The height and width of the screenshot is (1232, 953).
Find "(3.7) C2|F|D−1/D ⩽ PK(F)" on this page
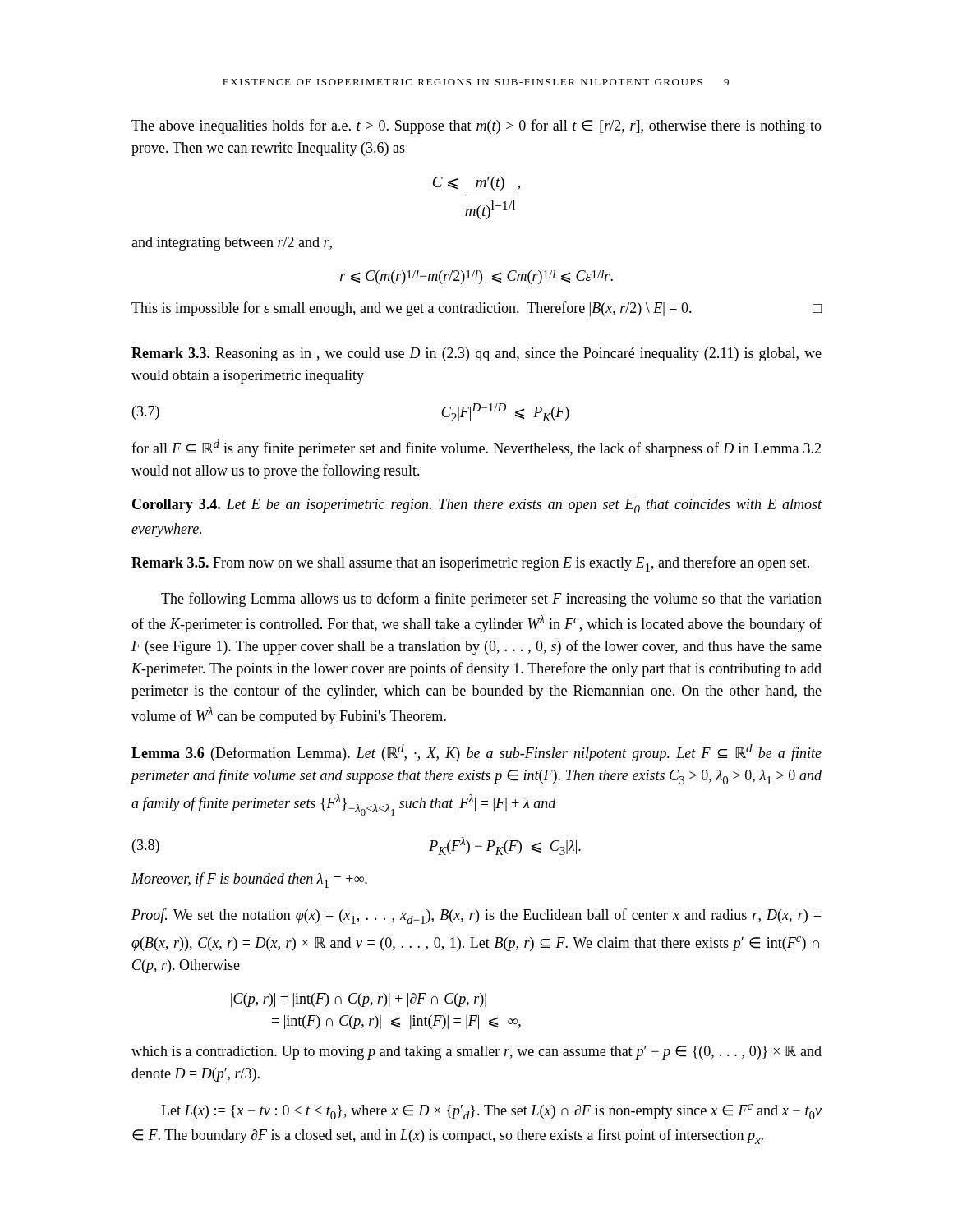click(x=476, y=412)
